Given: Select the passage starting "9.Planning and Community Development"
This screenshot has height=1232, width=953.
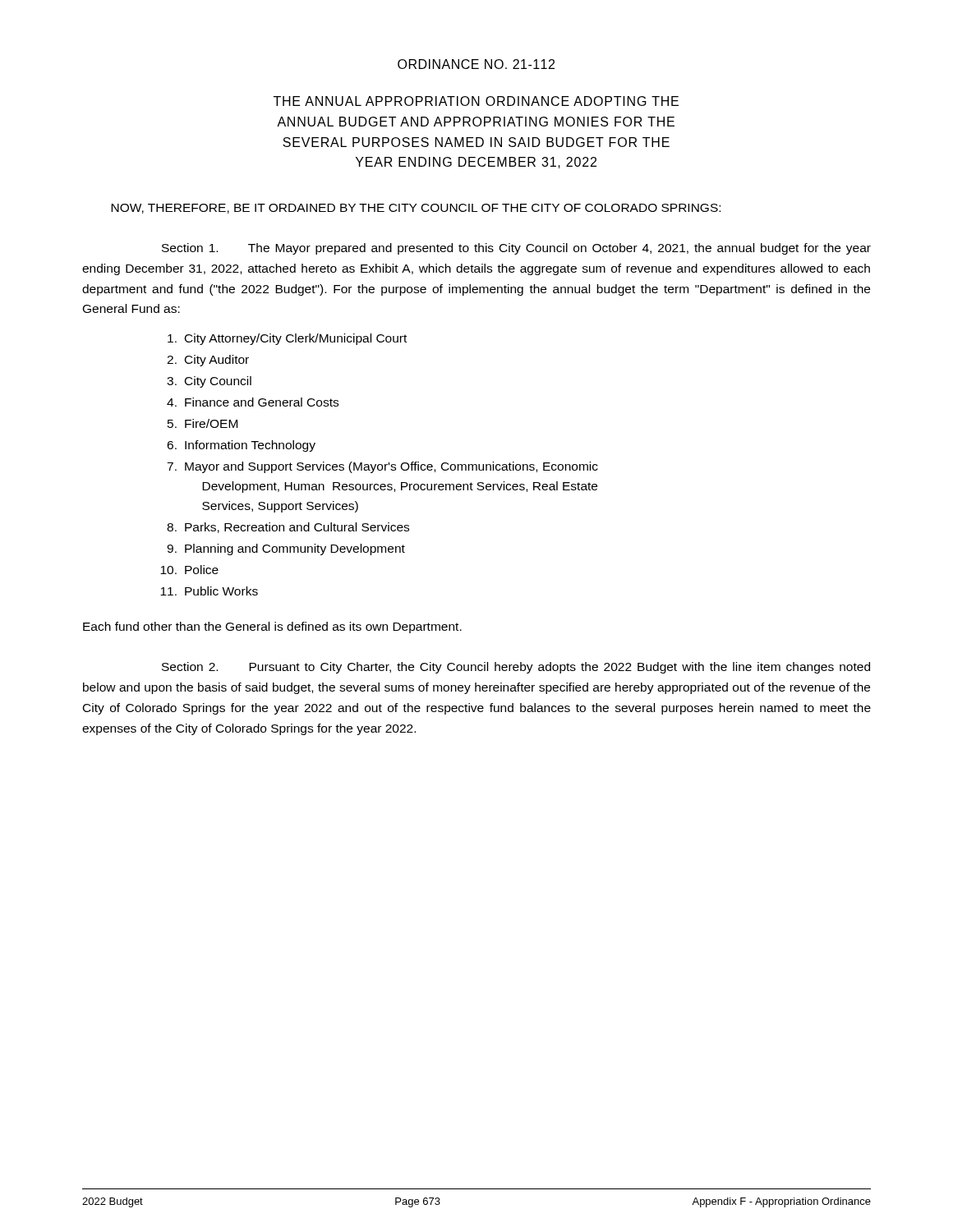Looking at the screenshot, I should tap(286, 549).
